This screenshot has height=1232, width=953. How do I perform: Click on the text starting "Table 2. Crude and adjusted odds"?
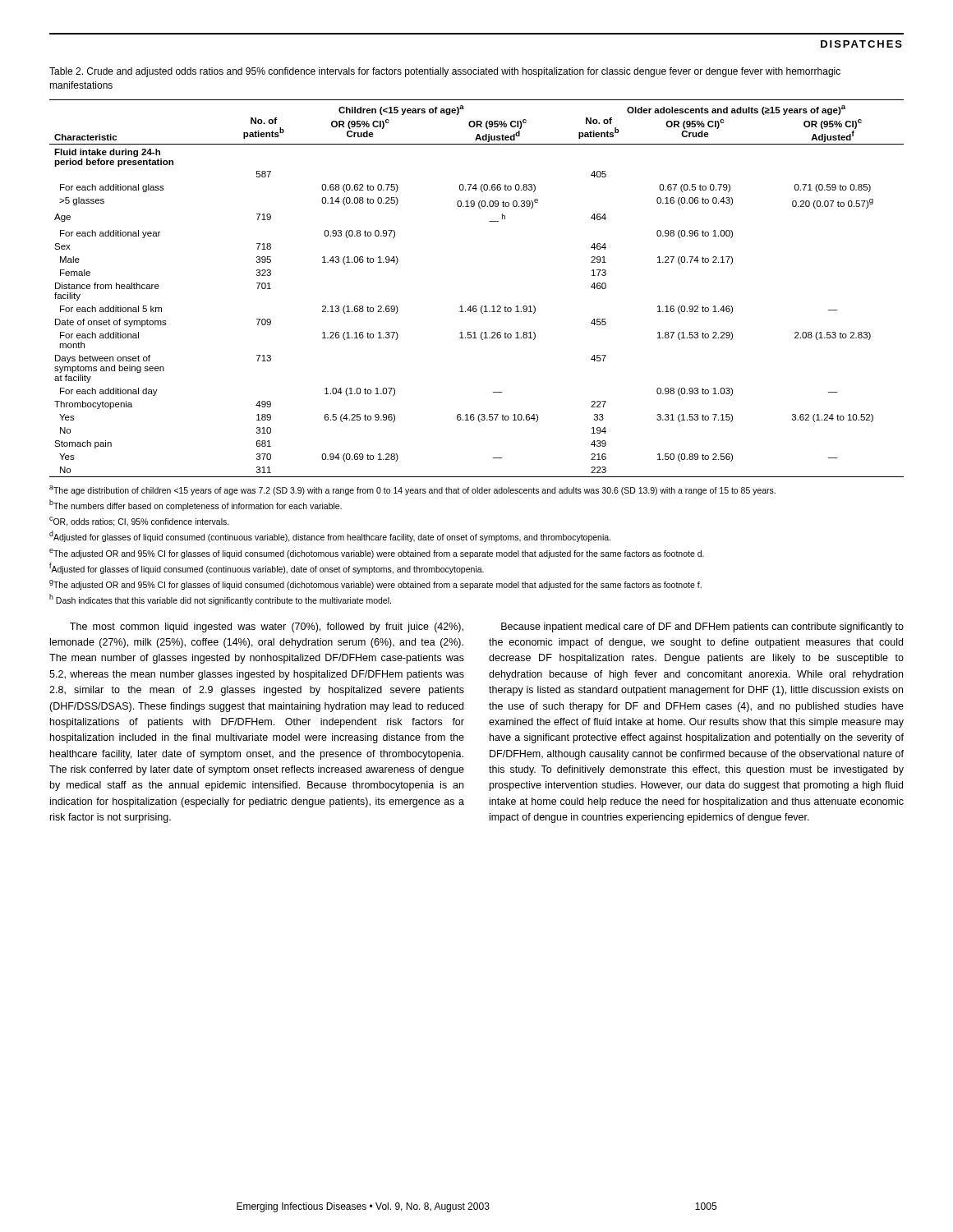(445, 78)
